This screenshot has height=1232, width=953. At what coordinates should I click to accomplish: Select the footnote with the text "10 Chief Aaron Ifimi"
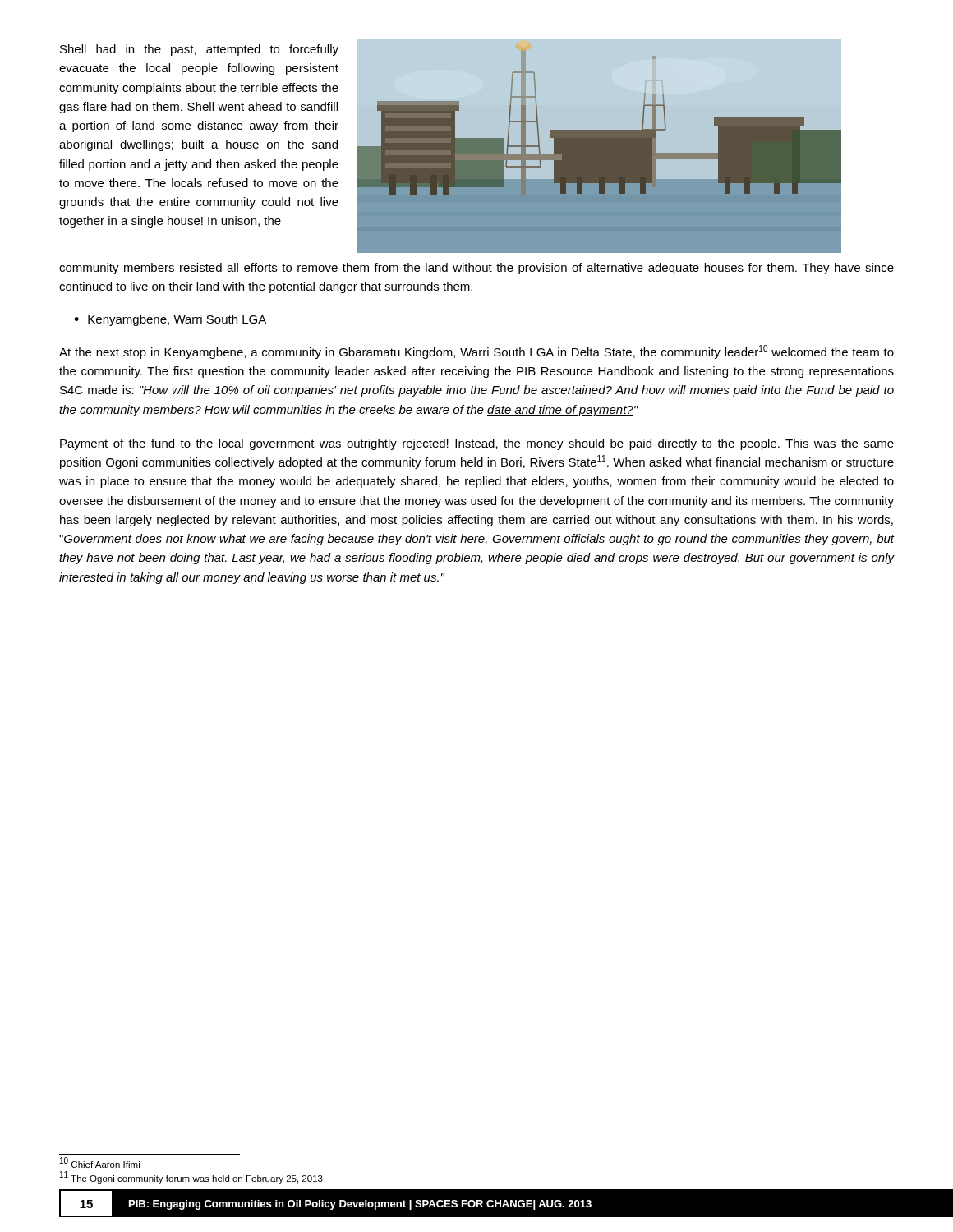point(100,1163)
